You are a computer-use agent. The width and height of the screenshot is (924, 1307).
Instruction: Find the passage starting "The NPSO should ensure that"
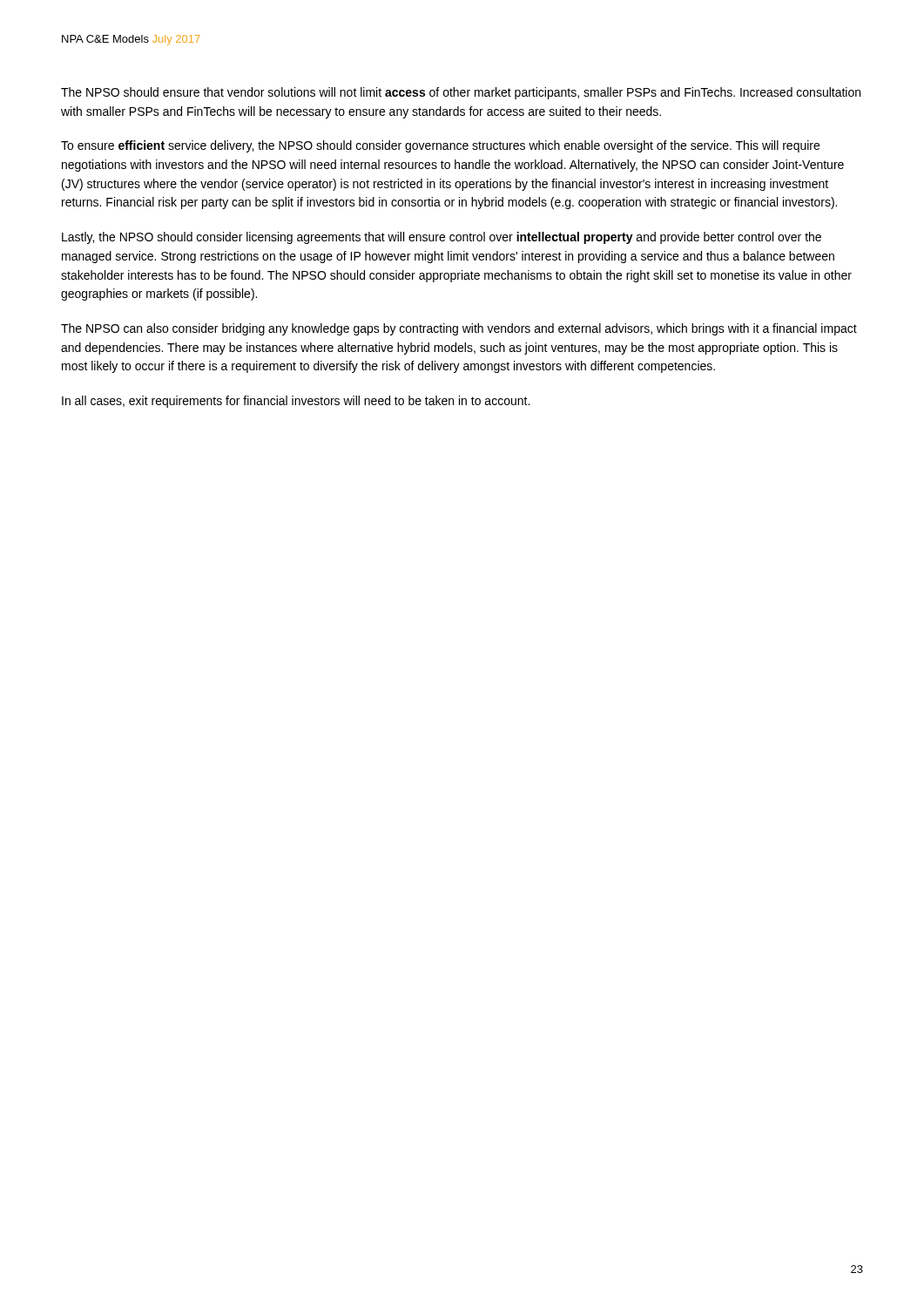[462, 103]
